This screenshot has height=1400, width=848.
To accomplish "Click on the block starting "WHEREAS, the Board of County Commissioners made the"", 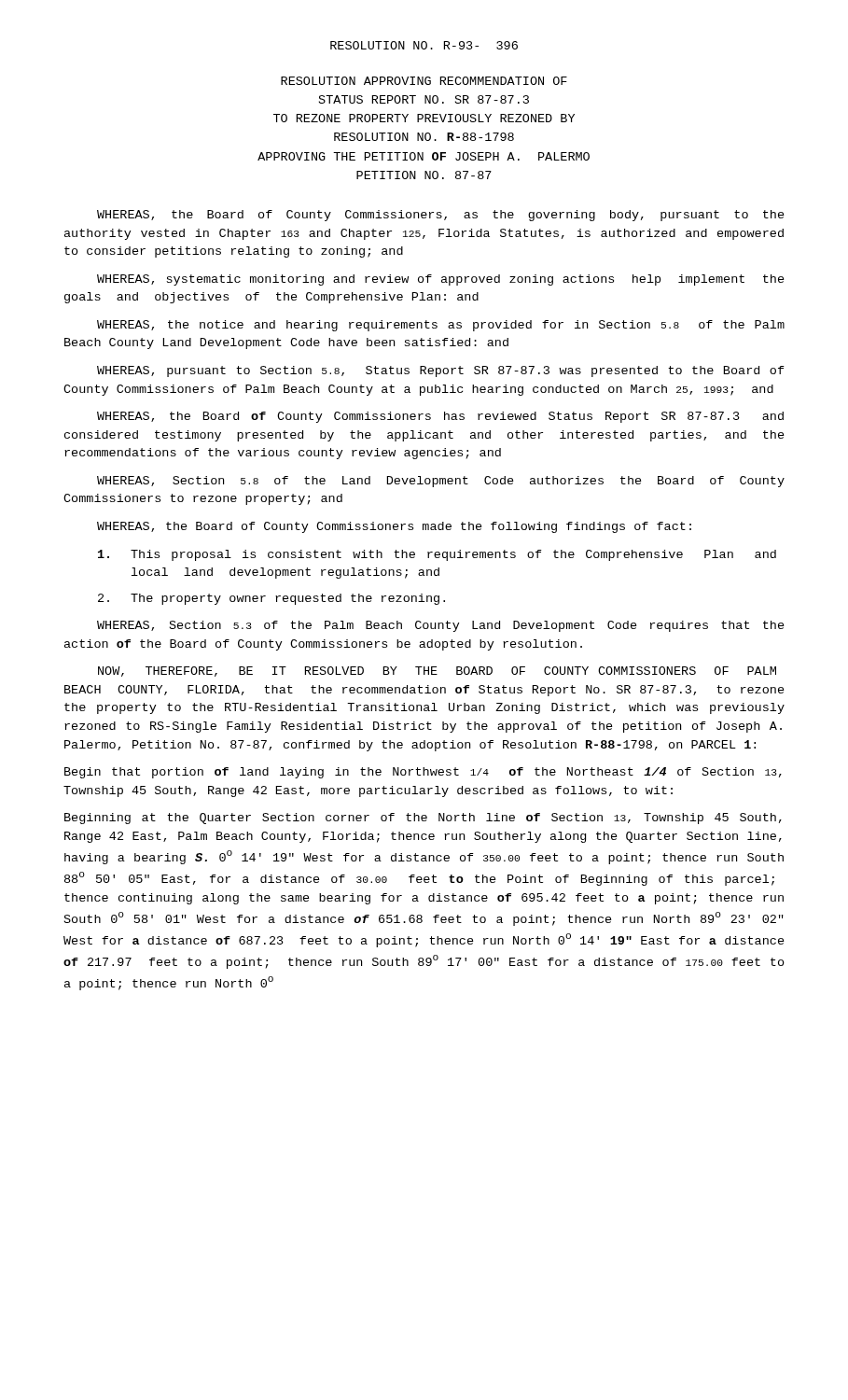I will coord(396,527).
